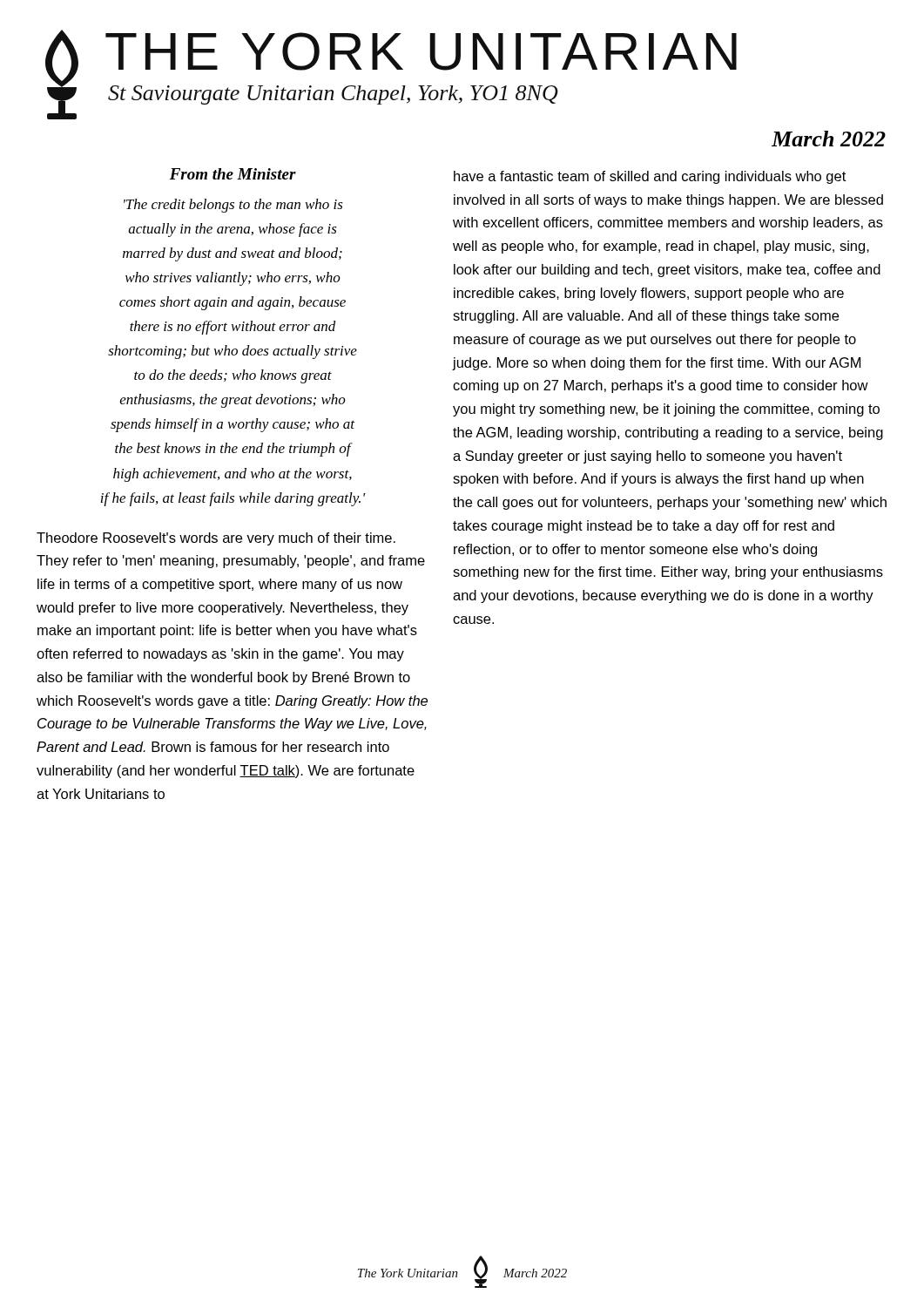Screen dimensions: 1307x924
Task: Point to the text block starting "'The credit belongs to the man who is"
Action: [232, 351]
